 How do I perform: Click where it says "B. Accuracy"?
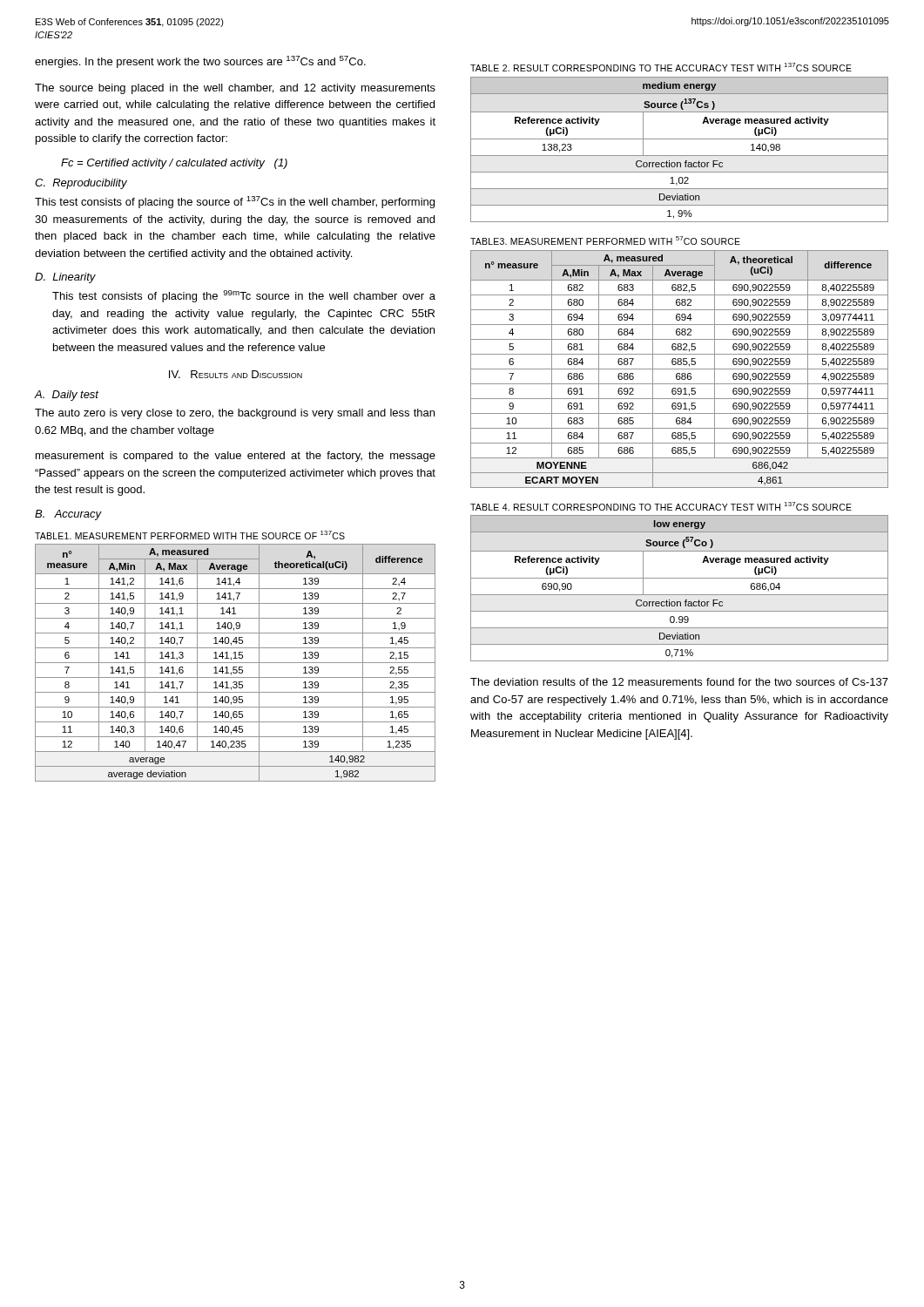point(68,514)
